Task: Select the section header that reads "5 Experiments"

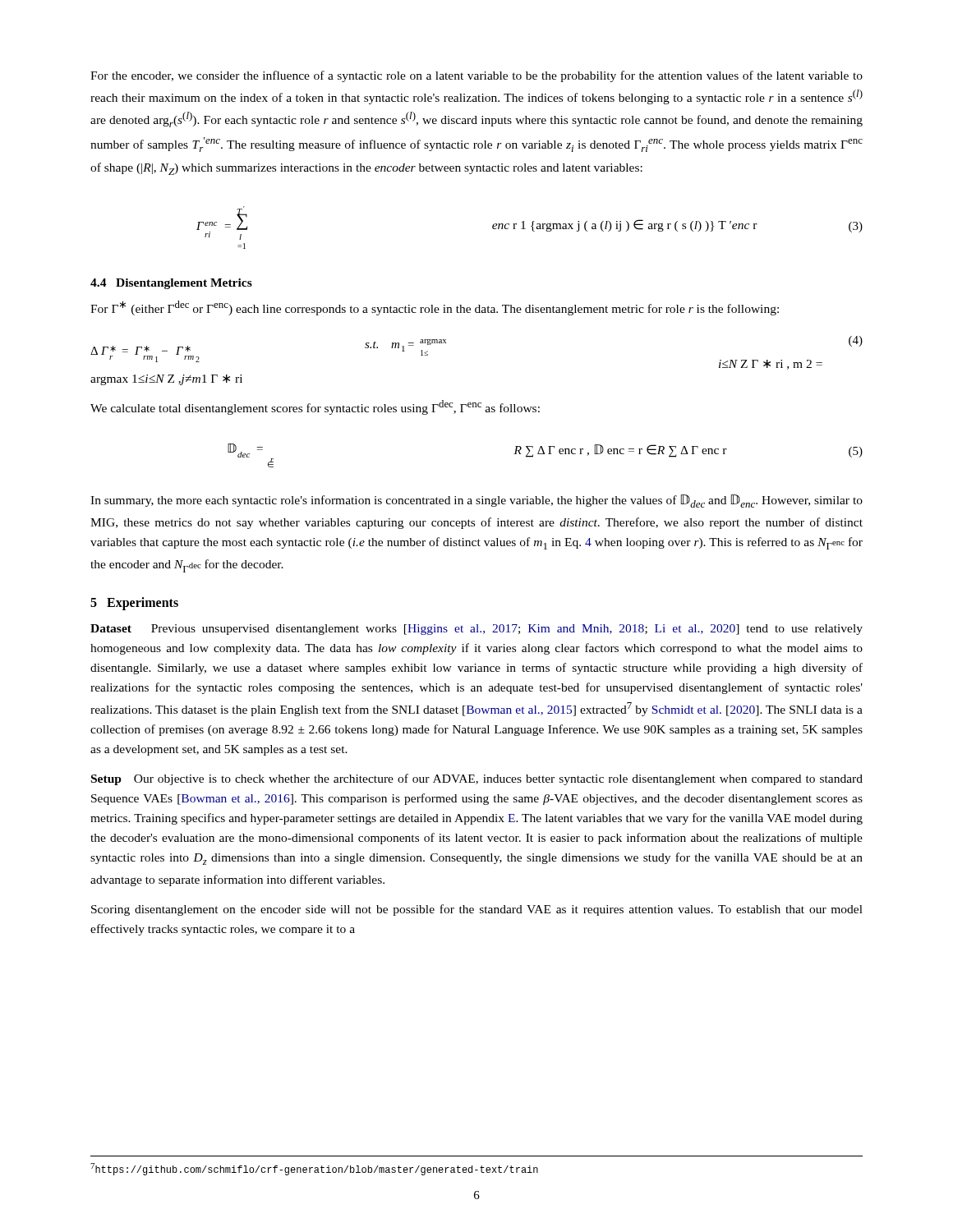Action: point(134,602)
